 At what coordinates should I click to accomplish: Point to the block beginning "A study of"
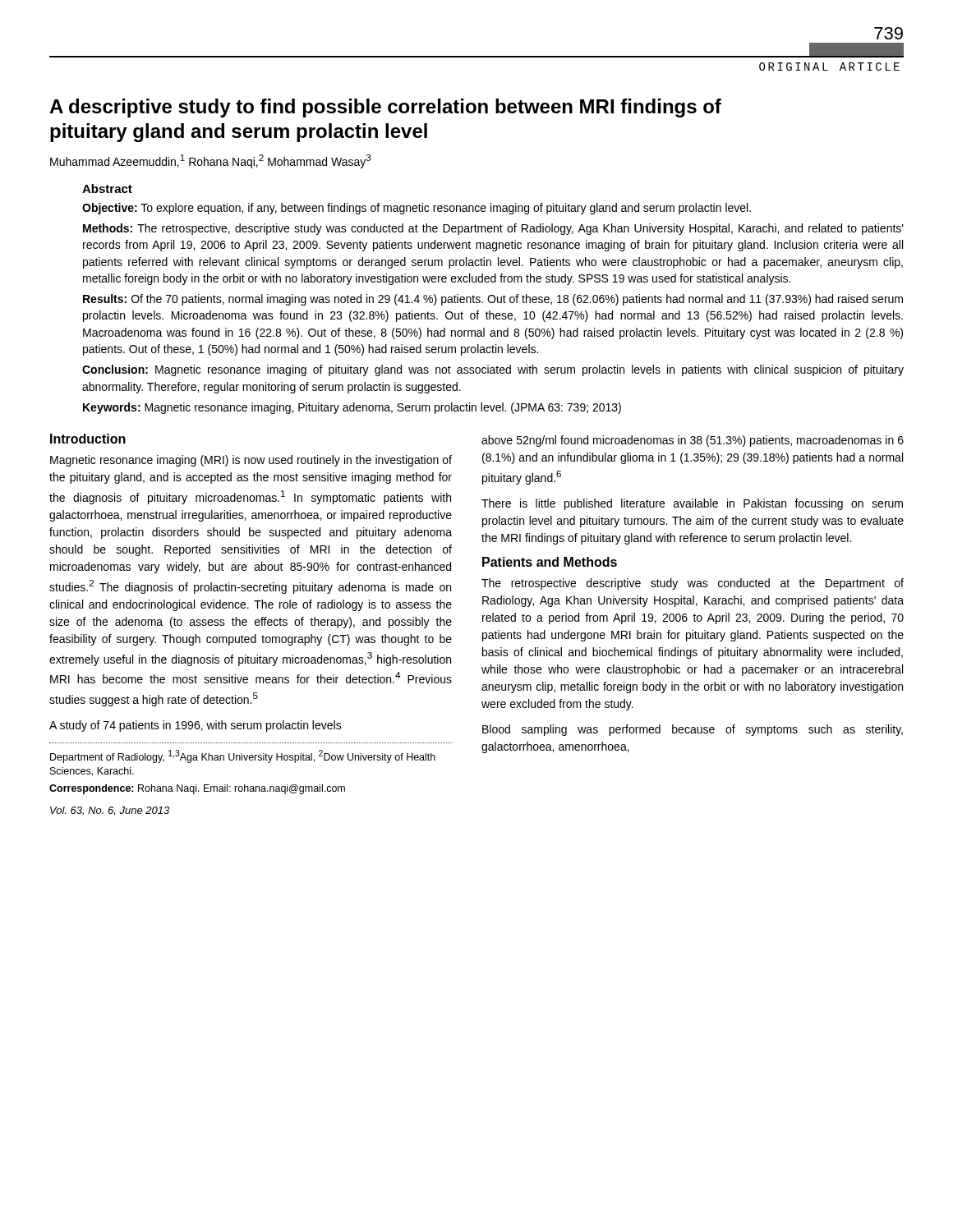coord(195,725)
